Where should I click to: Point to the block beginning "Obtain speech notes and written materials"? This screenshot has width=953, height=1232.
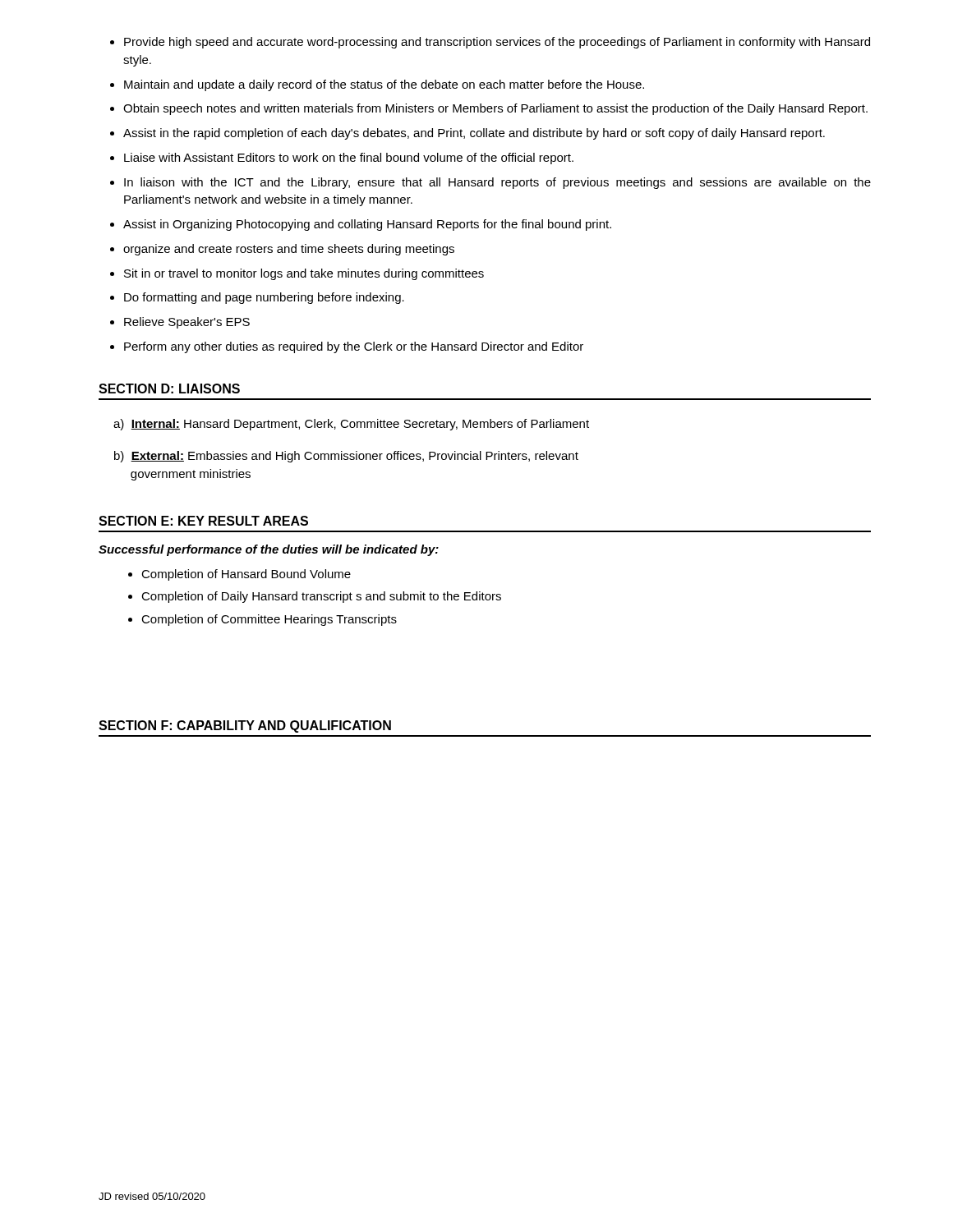point(485,108)
